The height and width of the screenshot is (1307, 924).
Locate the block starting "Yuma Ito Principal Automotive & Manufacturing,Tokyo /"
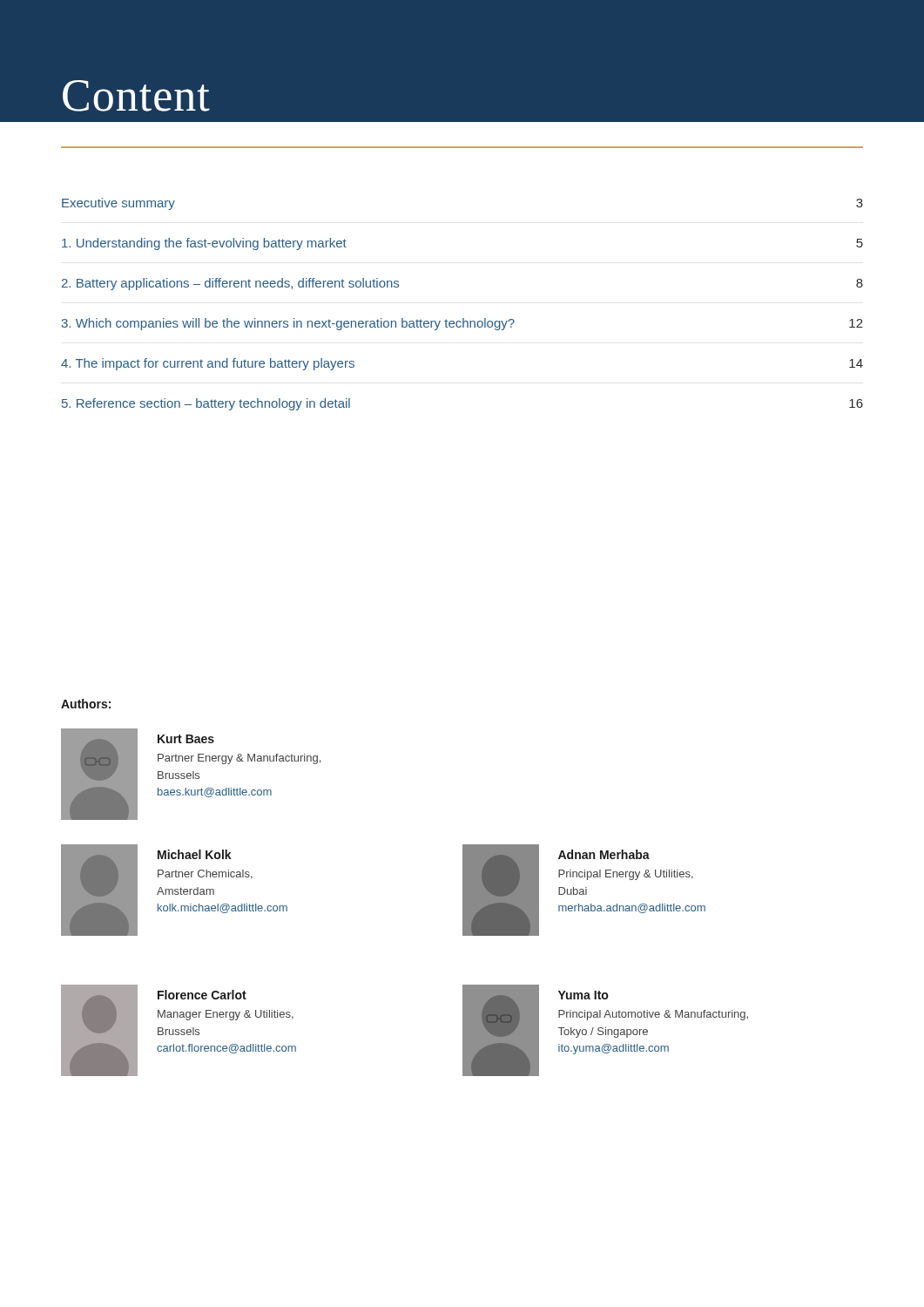pos(606,1030)
